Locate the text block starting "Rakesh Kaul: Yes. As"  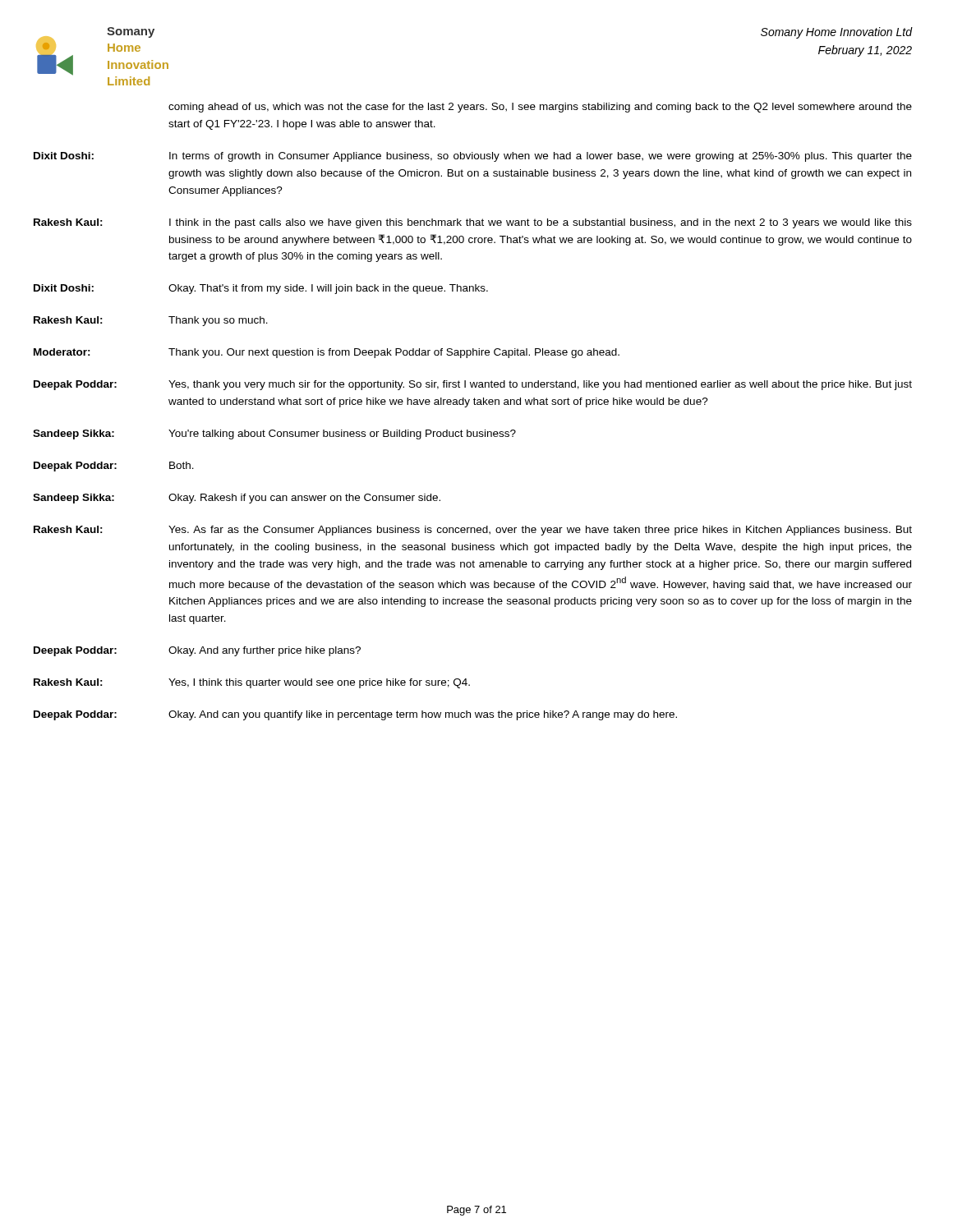472,574
